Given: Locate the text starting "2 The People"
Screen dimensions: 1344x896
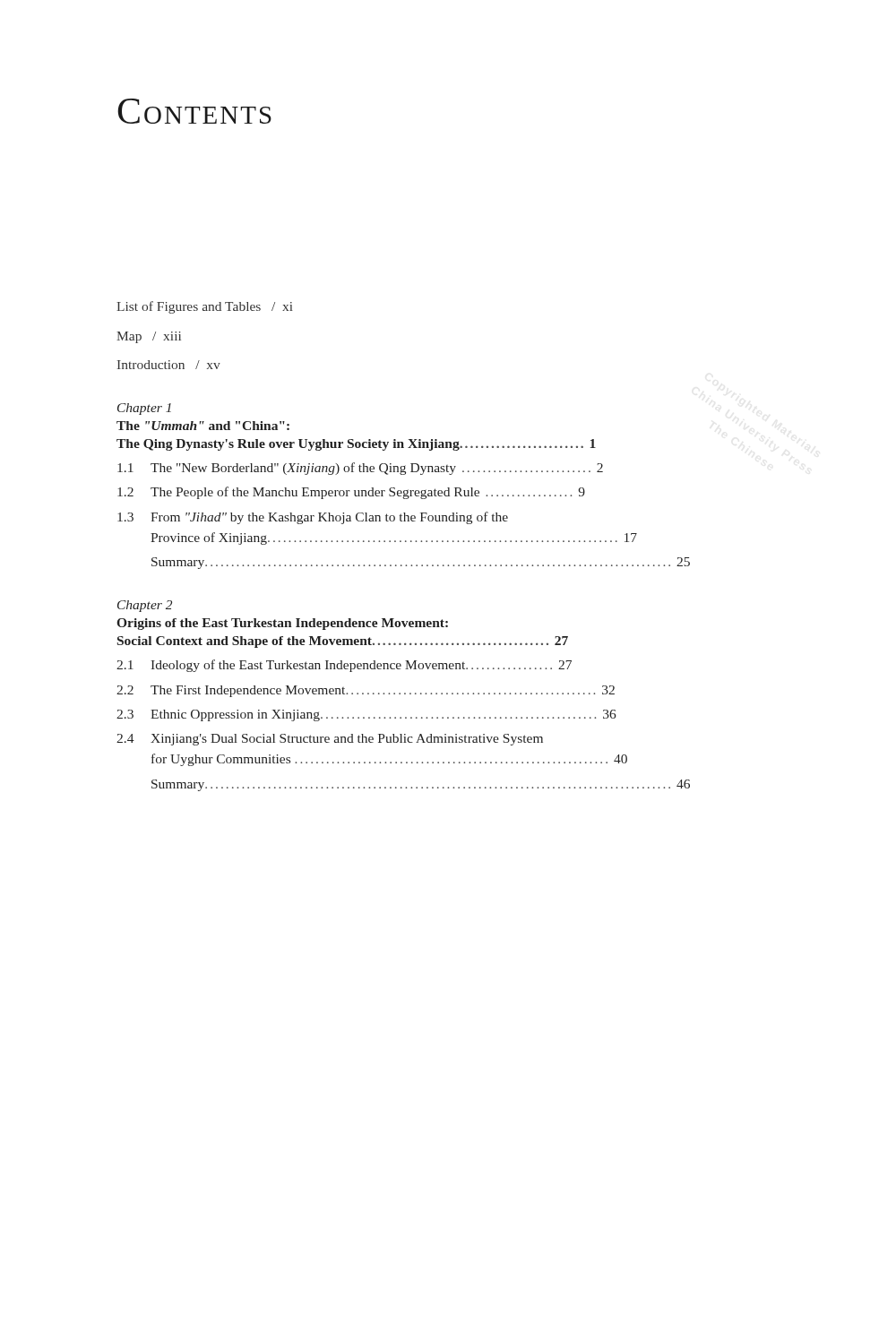Looking at the screenshot, I should point(430,492).
